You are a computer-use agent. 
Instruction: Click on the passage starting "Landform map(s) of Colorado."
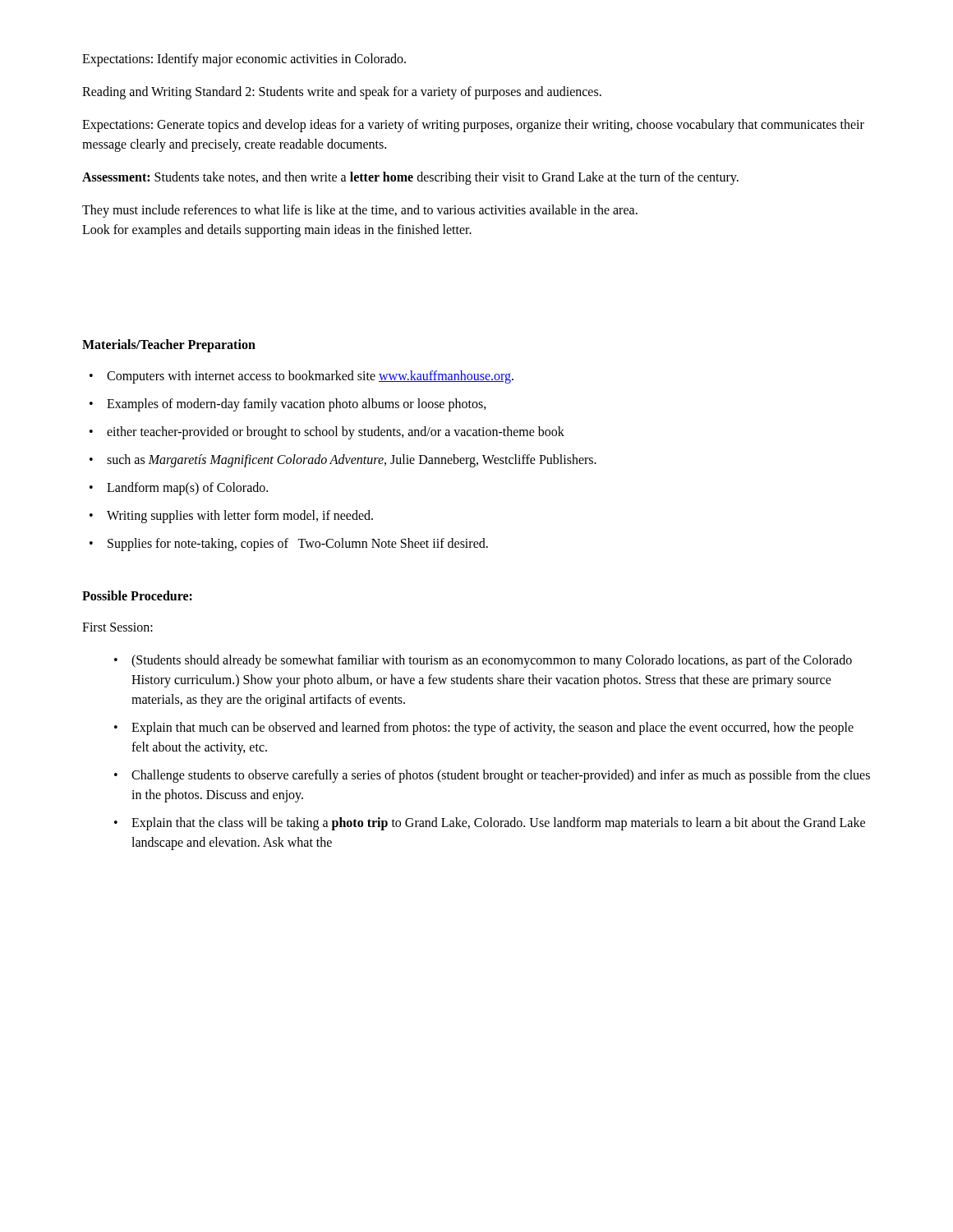point(188,487)
